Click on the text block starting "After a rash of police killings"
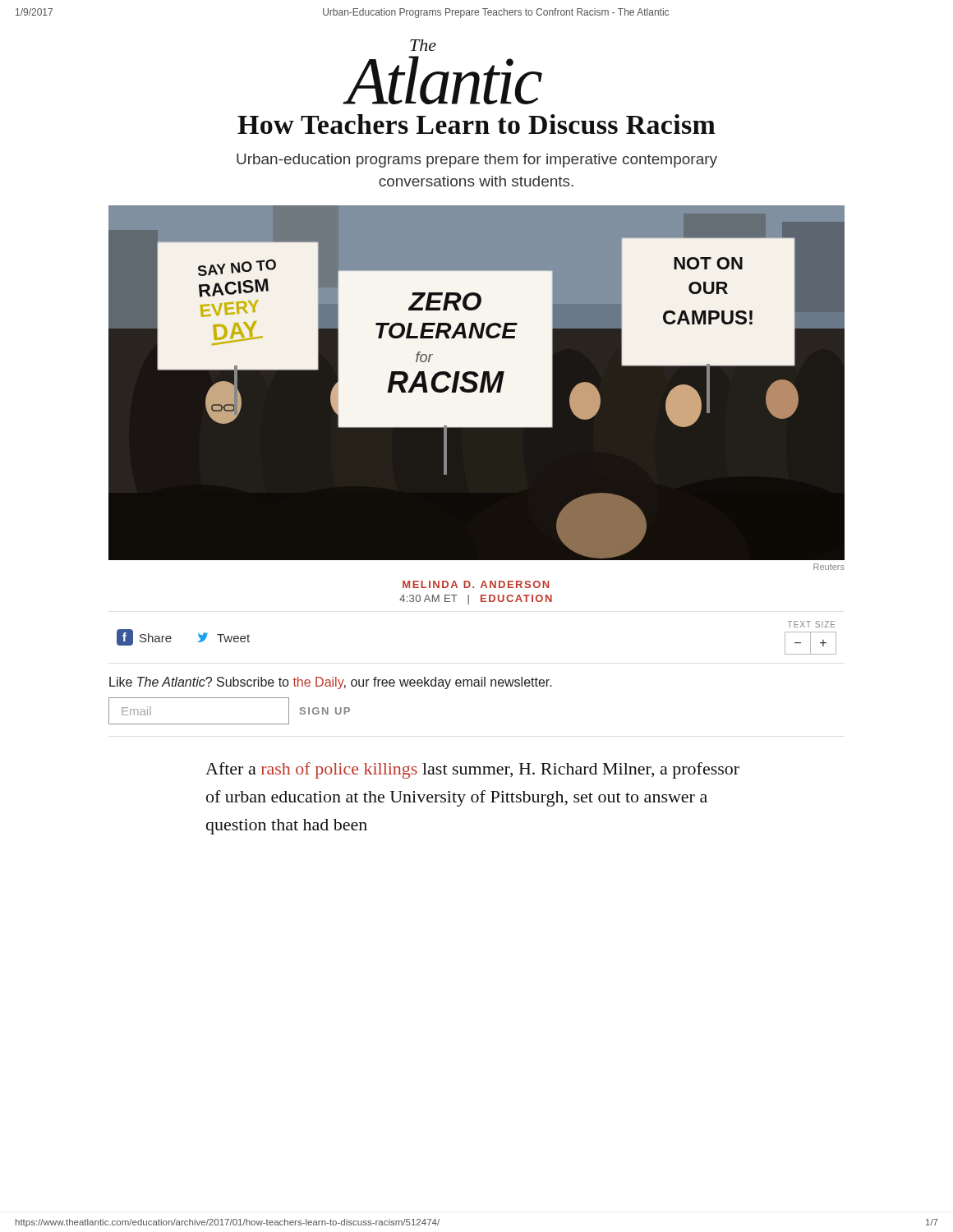 (472, 797)
